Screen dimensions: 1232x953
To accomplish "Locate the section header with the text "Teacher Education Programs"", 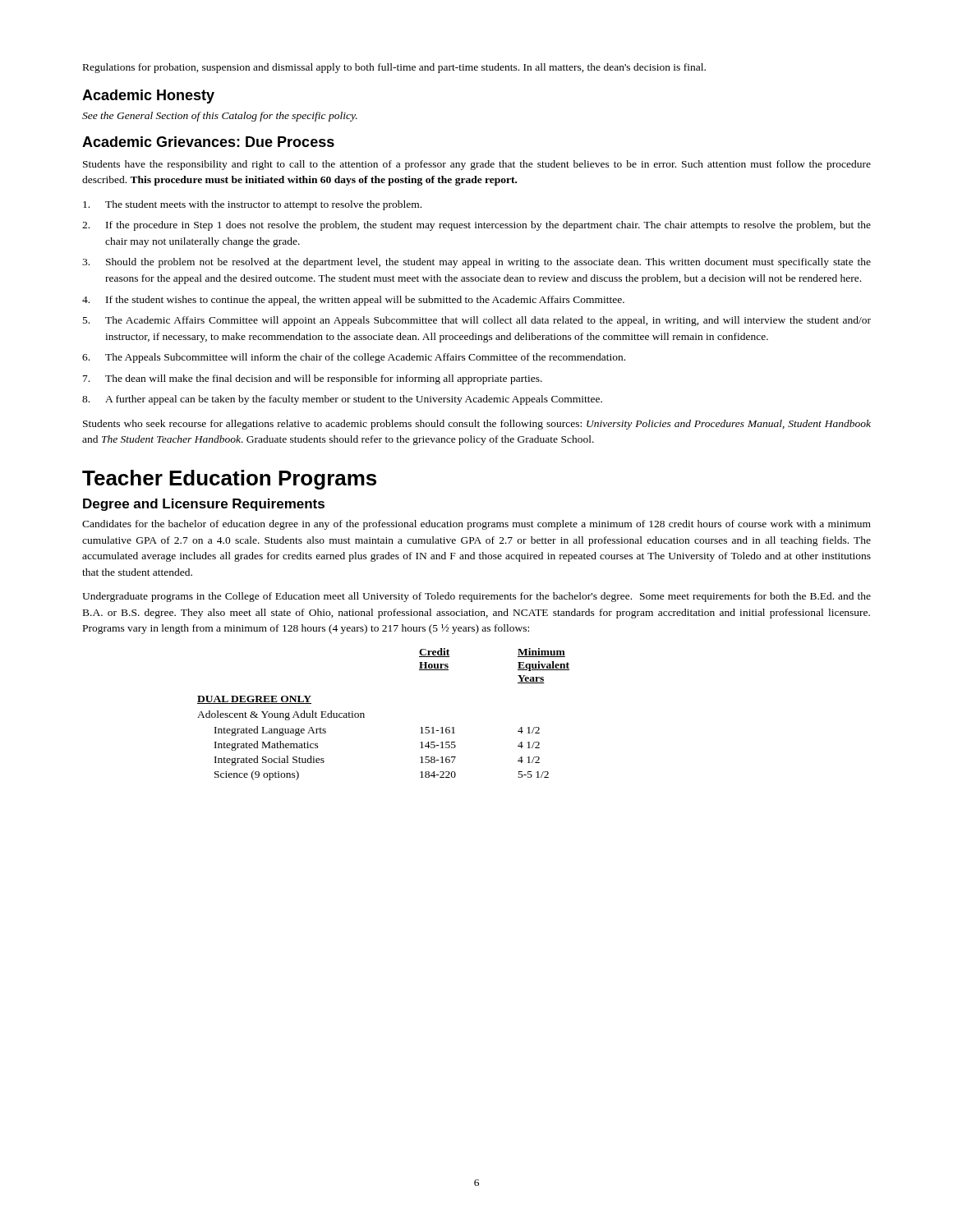I will 230,478.
